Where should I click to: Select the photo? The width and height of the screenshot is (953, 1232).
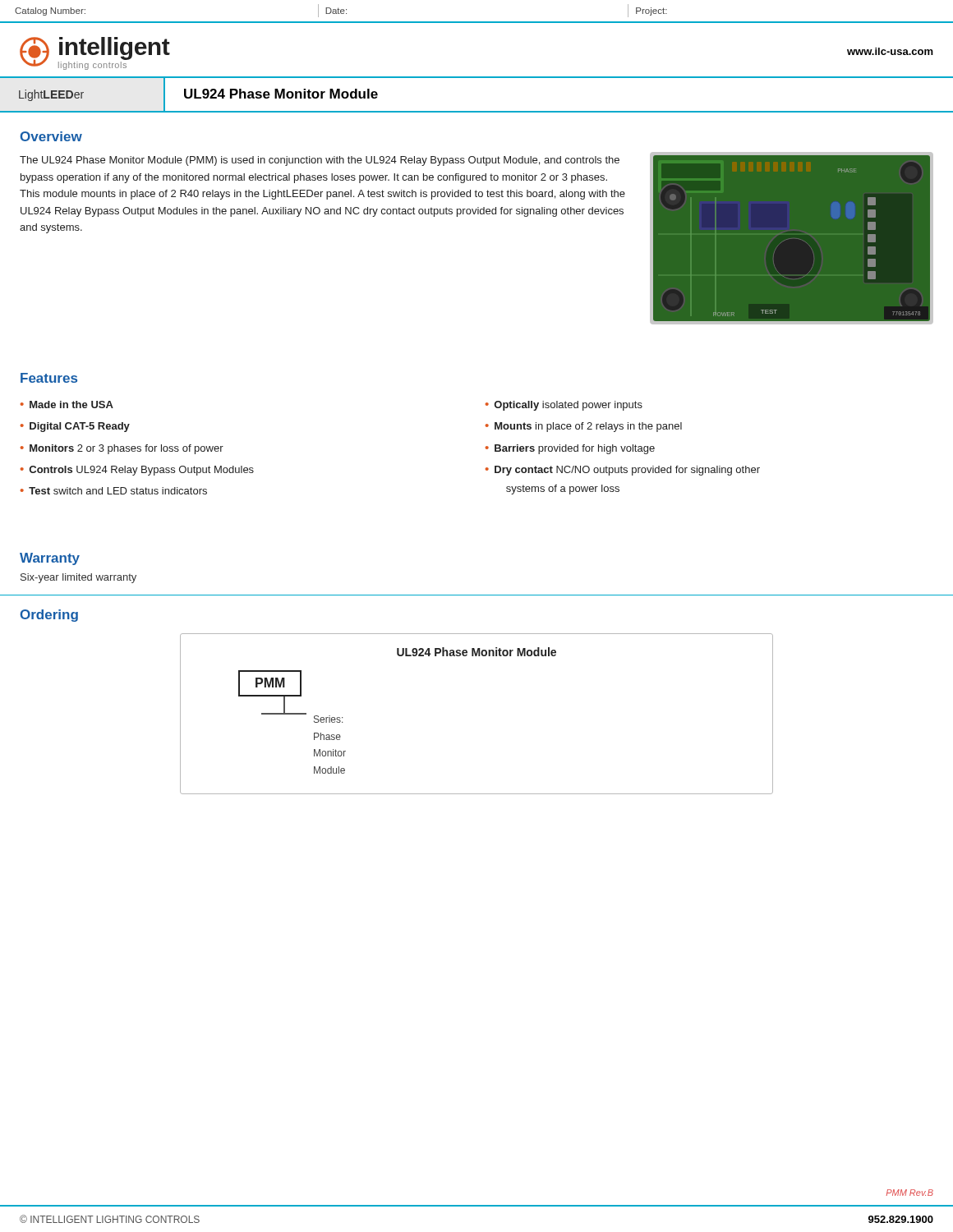(x=792, y=238)
